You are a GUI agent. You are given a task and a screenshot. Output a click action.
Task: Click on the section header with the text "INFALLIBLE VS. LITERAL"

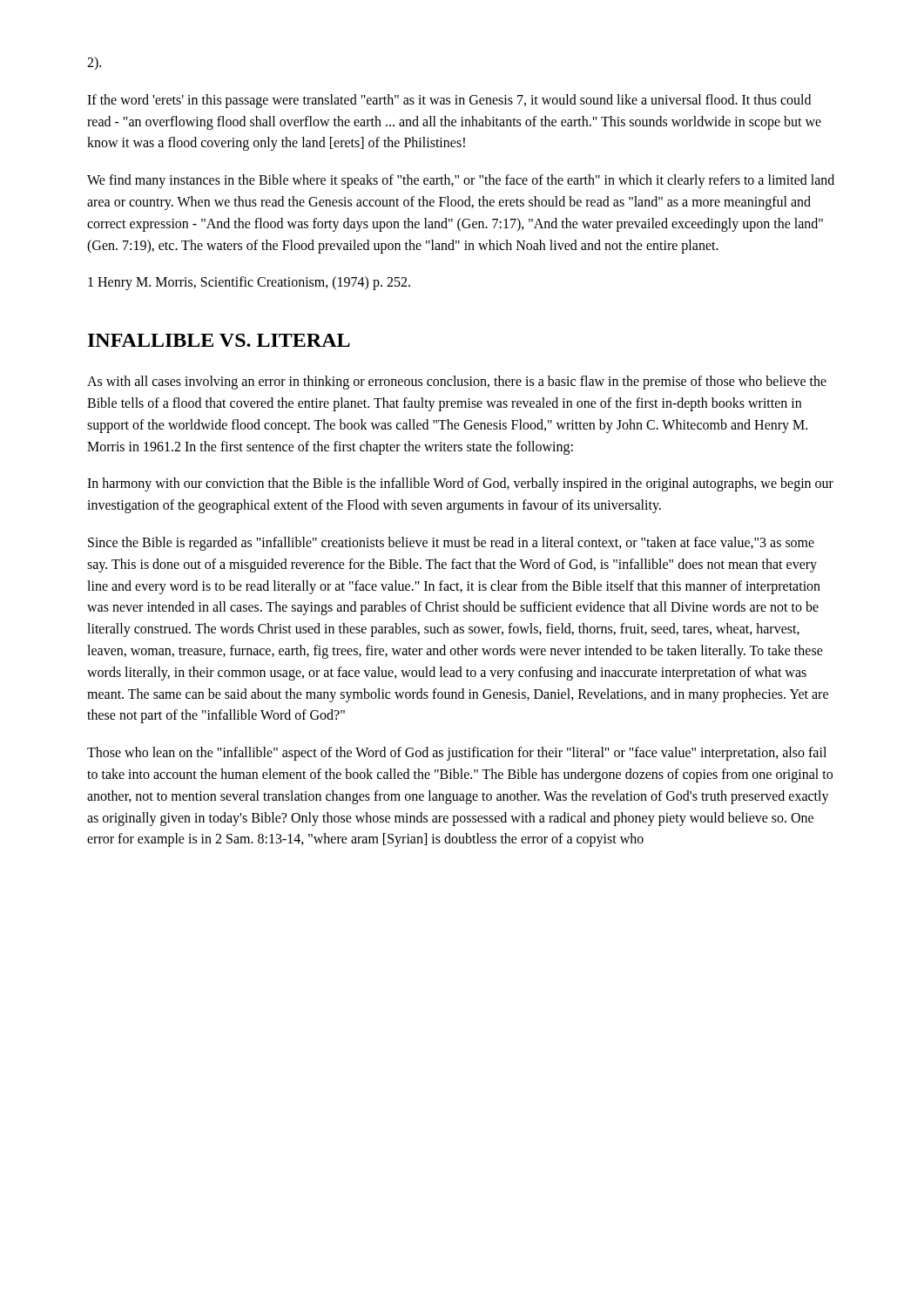click(x=219, y=340)
